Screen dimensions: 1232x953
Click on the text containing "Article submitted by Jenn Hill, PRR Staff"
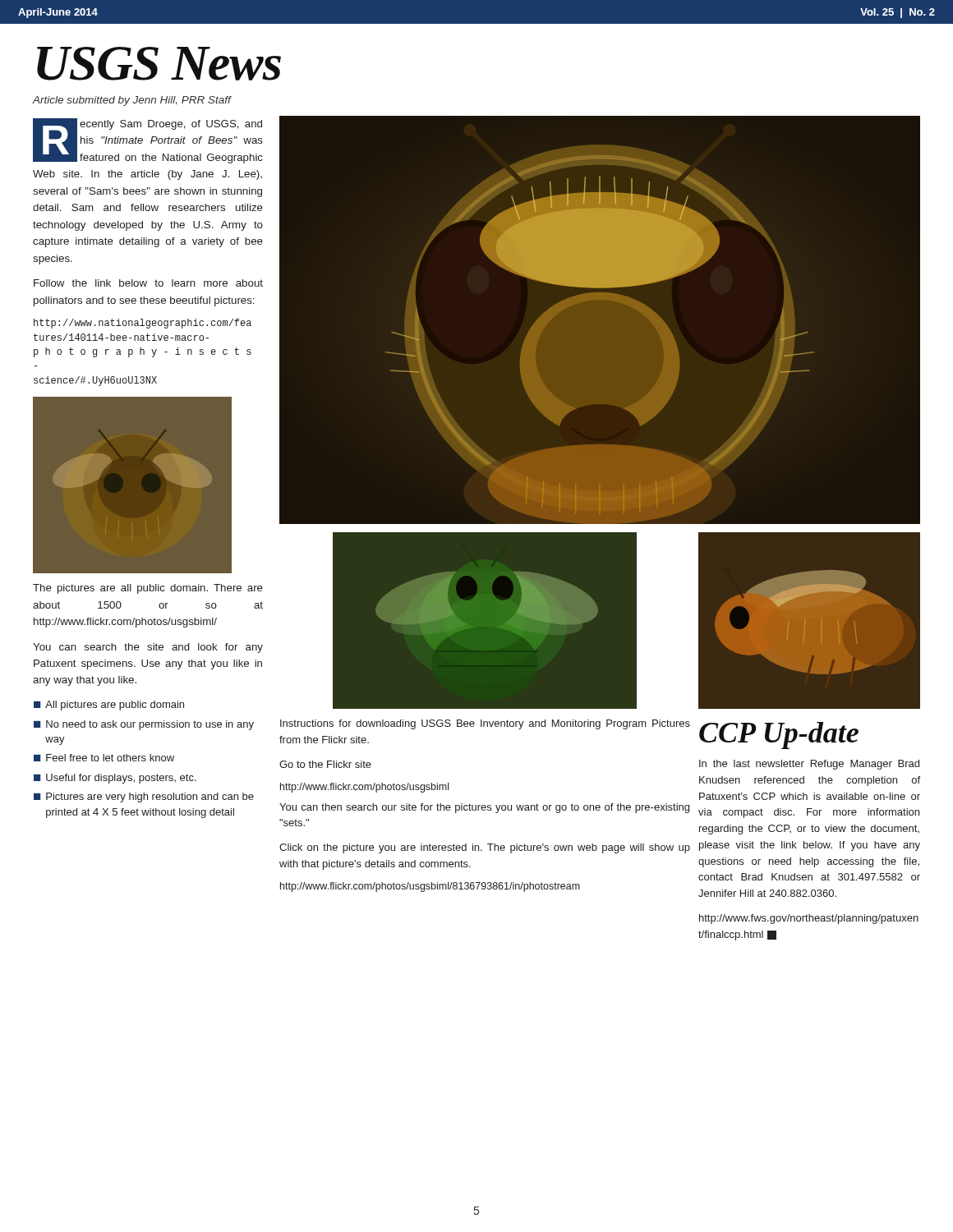point(132,100)
